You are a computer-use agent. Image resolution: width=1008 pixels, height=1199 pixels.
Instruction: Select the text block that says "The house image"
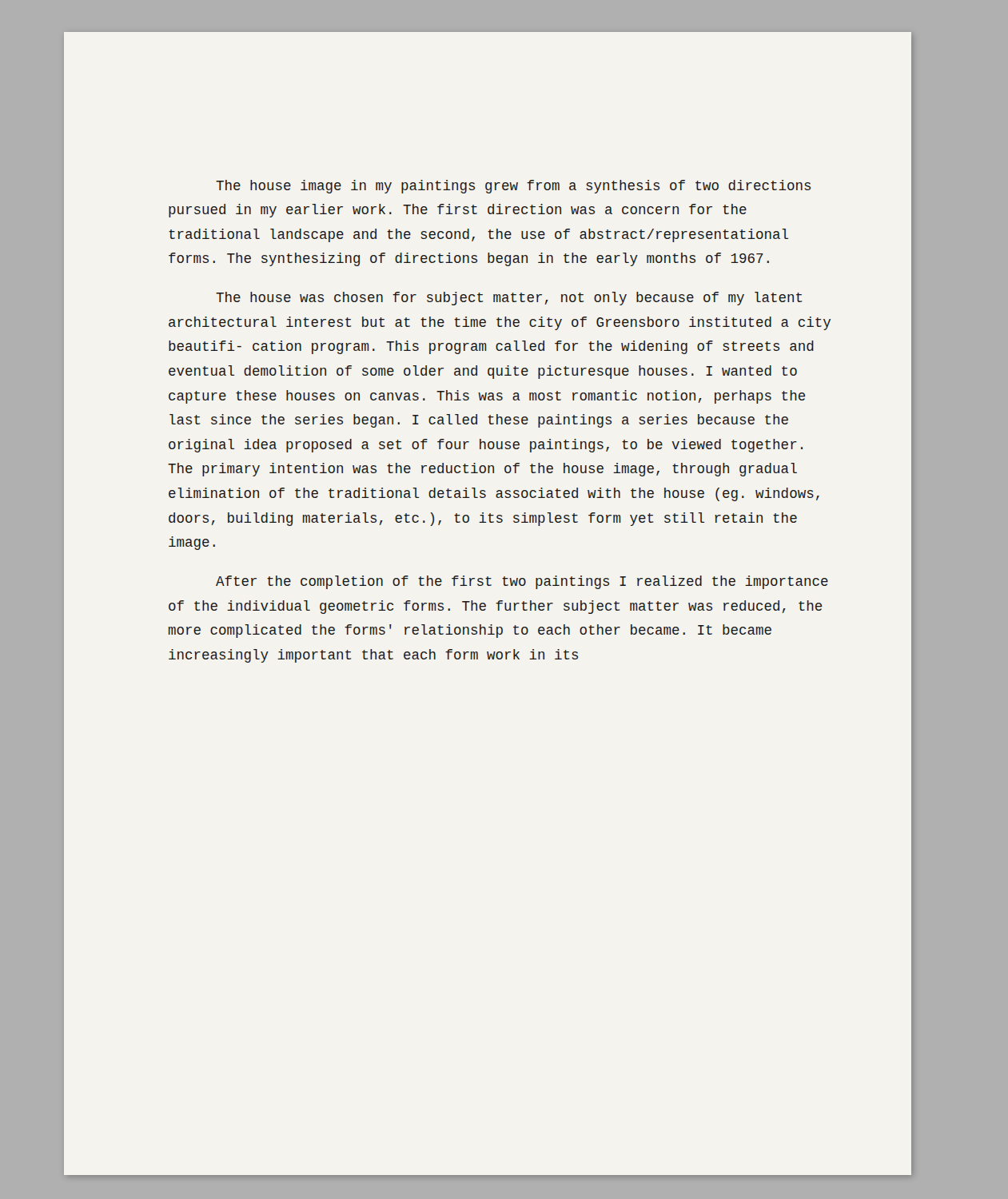pos(504,421)
